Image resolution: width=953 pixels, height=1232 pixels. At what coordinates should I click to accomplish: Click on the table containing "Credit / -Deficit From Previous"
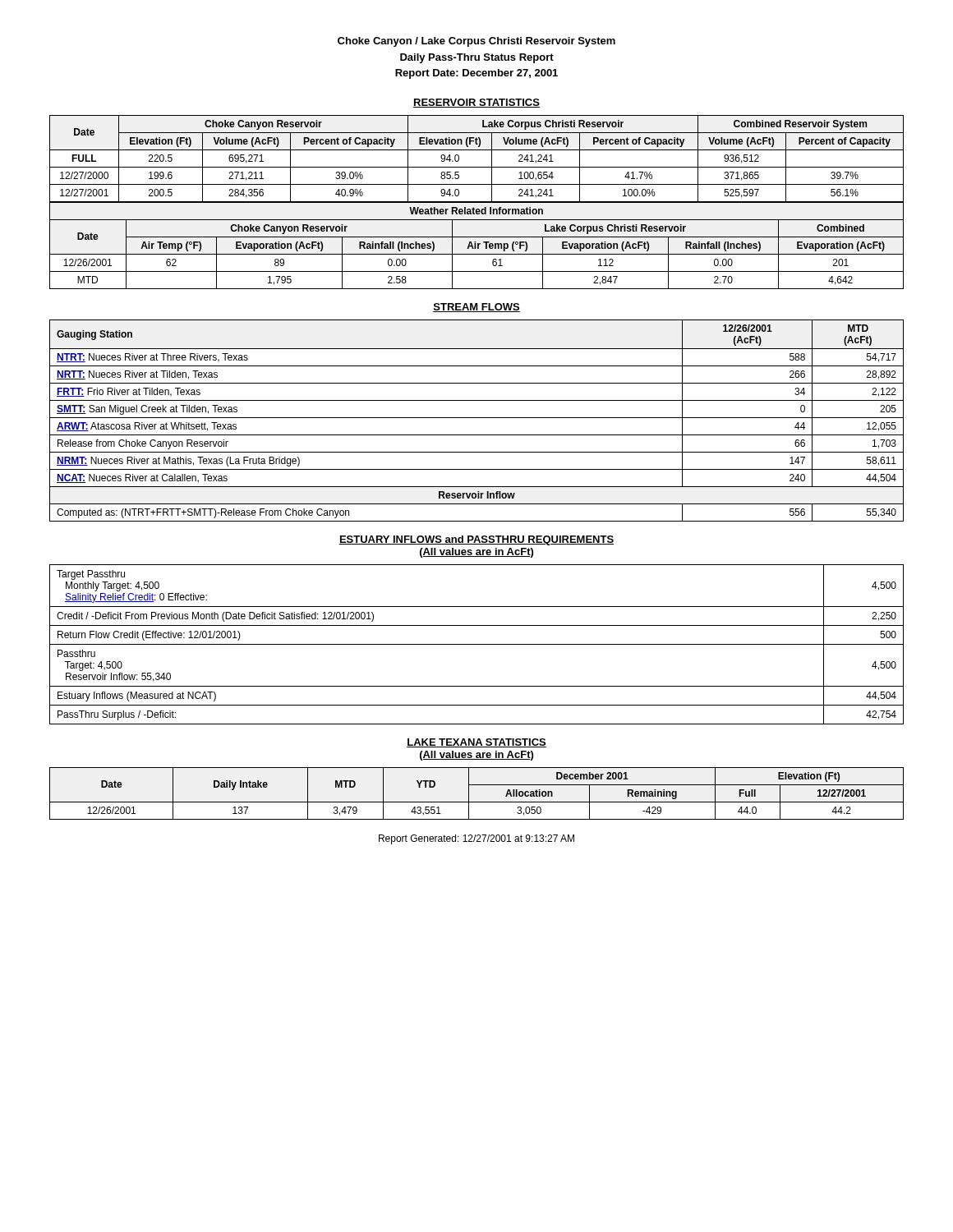(x=476, y=644)
